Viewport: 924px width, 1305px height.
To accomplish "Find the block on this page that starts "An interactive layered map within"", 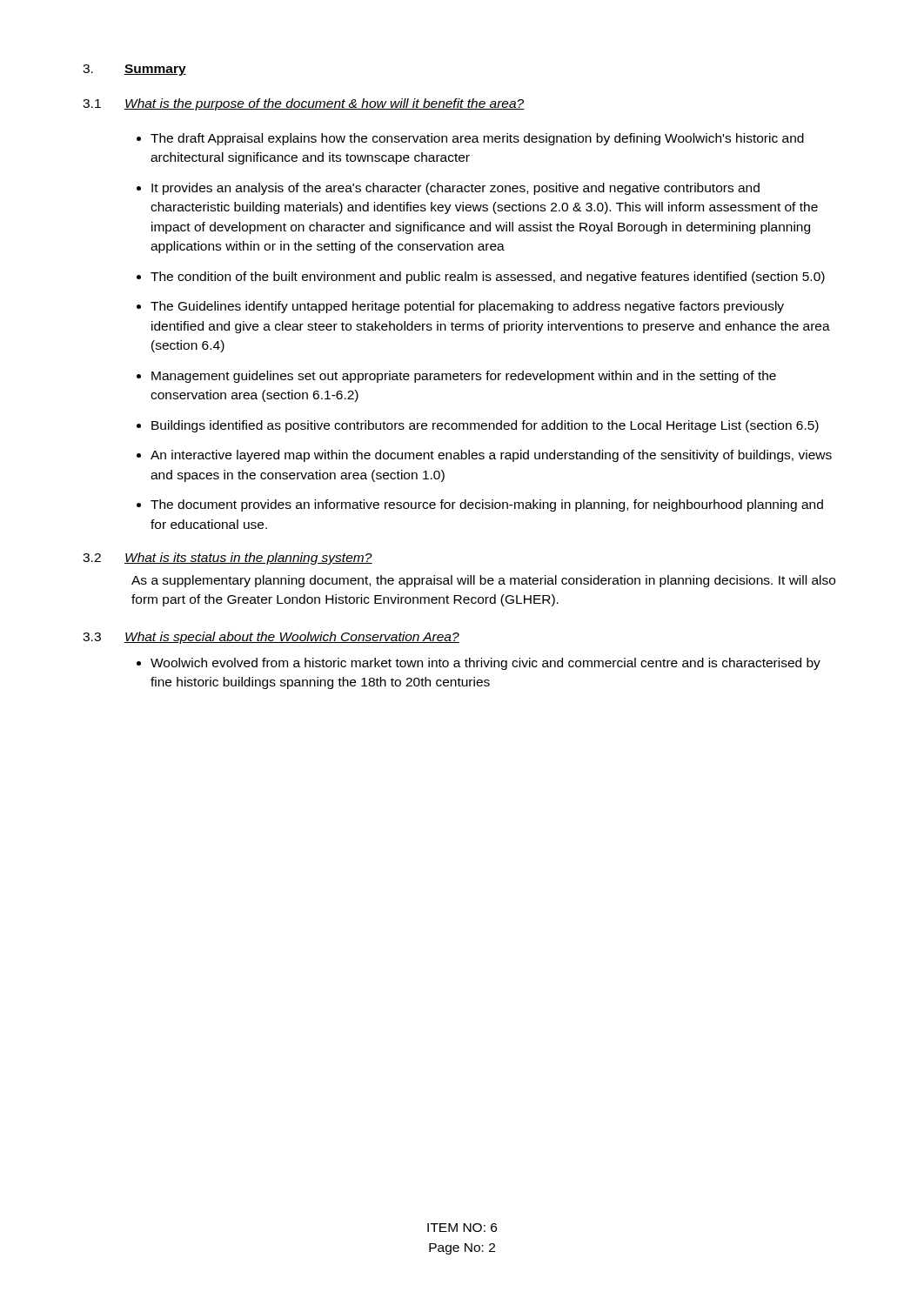I will 491,464.
